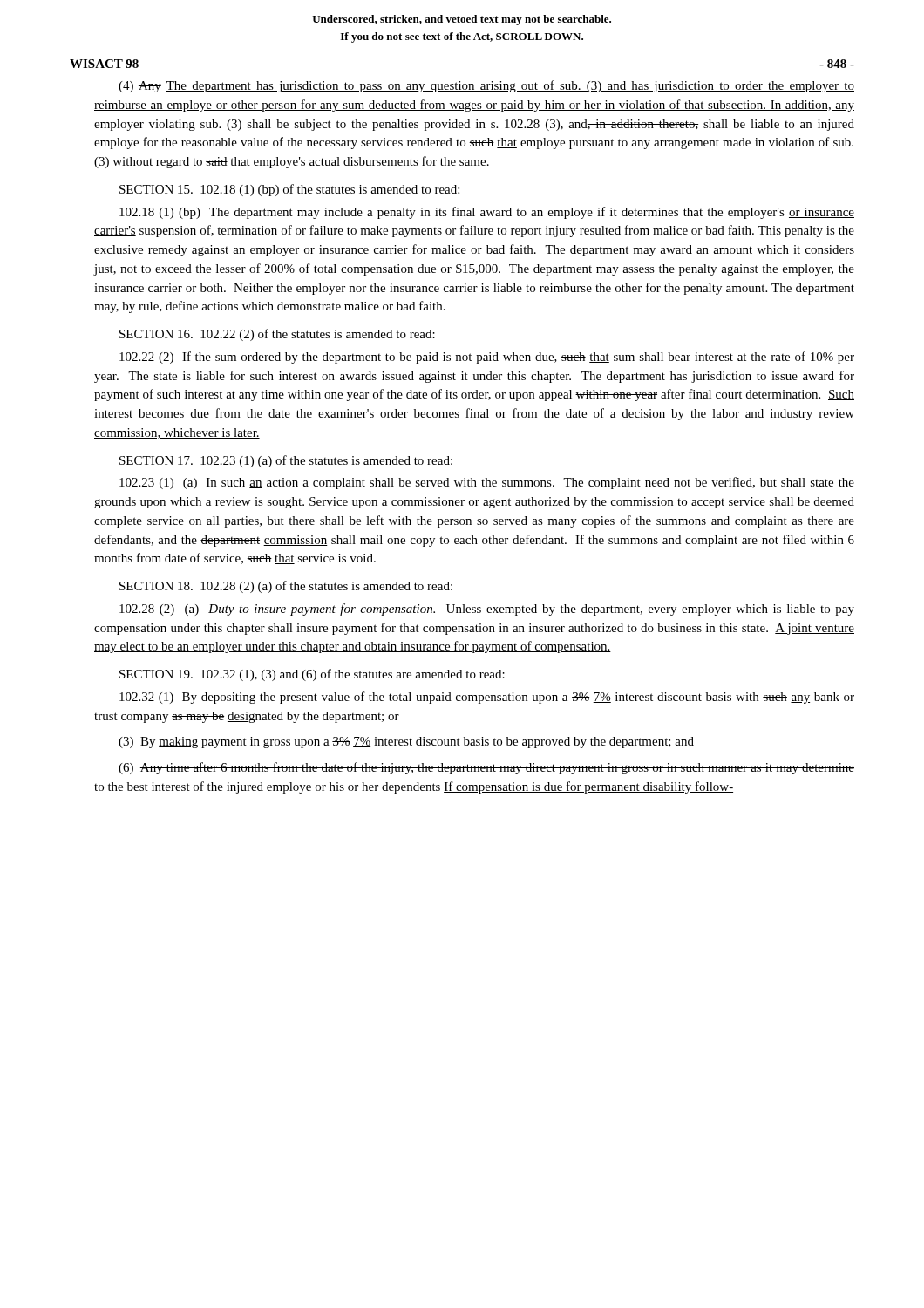
Task: Click on the text block that says "(6) Any time after 6 months"
Action: (474, 778)
